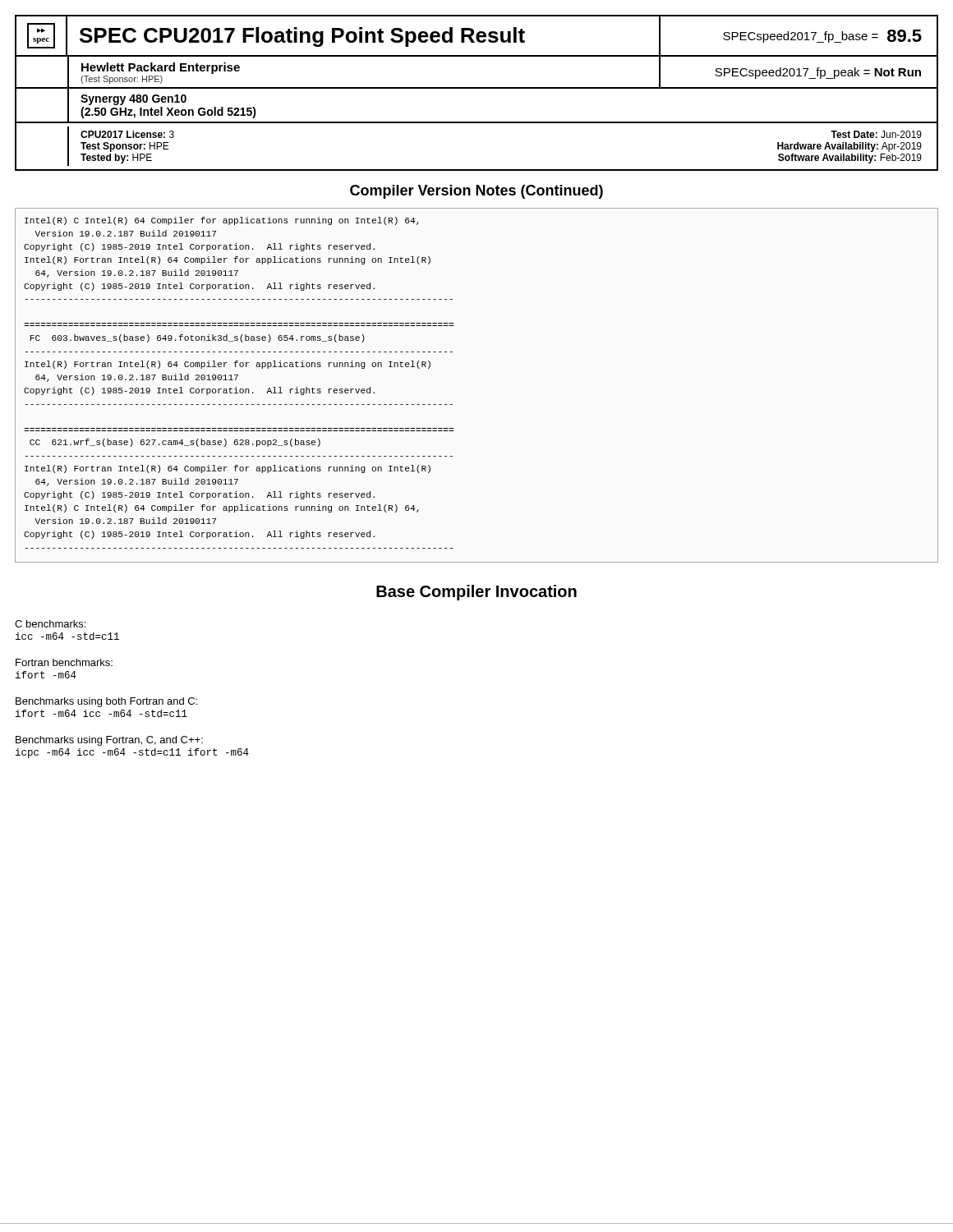The height and width of the screenshot is (1232, 953).
Task: Click on the region starting "icc -m64 -std=c11"
Action: point(67,637)
